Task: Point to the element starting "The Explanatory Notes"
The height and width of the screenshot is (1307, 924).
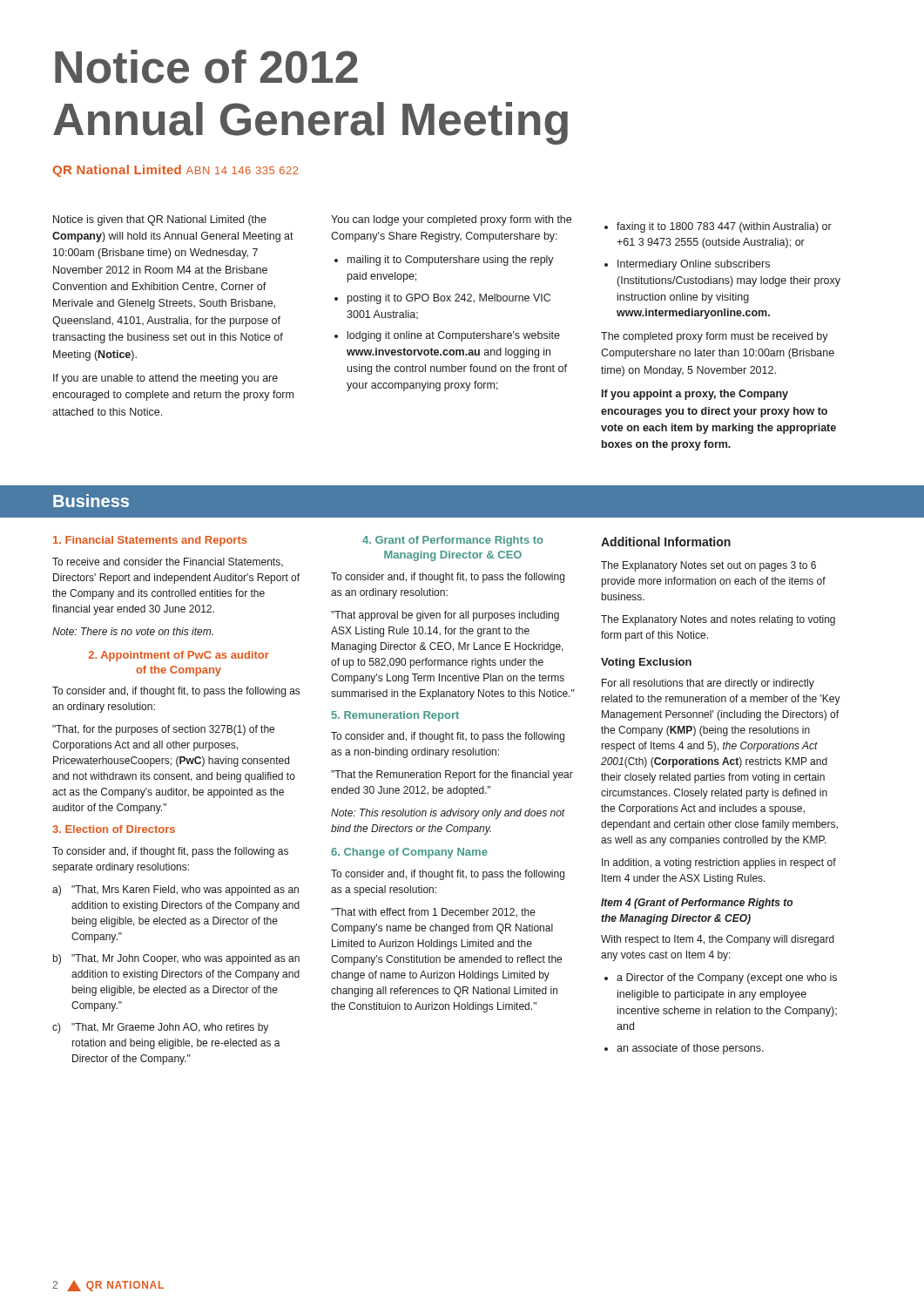Action: (x=708, y=566)
